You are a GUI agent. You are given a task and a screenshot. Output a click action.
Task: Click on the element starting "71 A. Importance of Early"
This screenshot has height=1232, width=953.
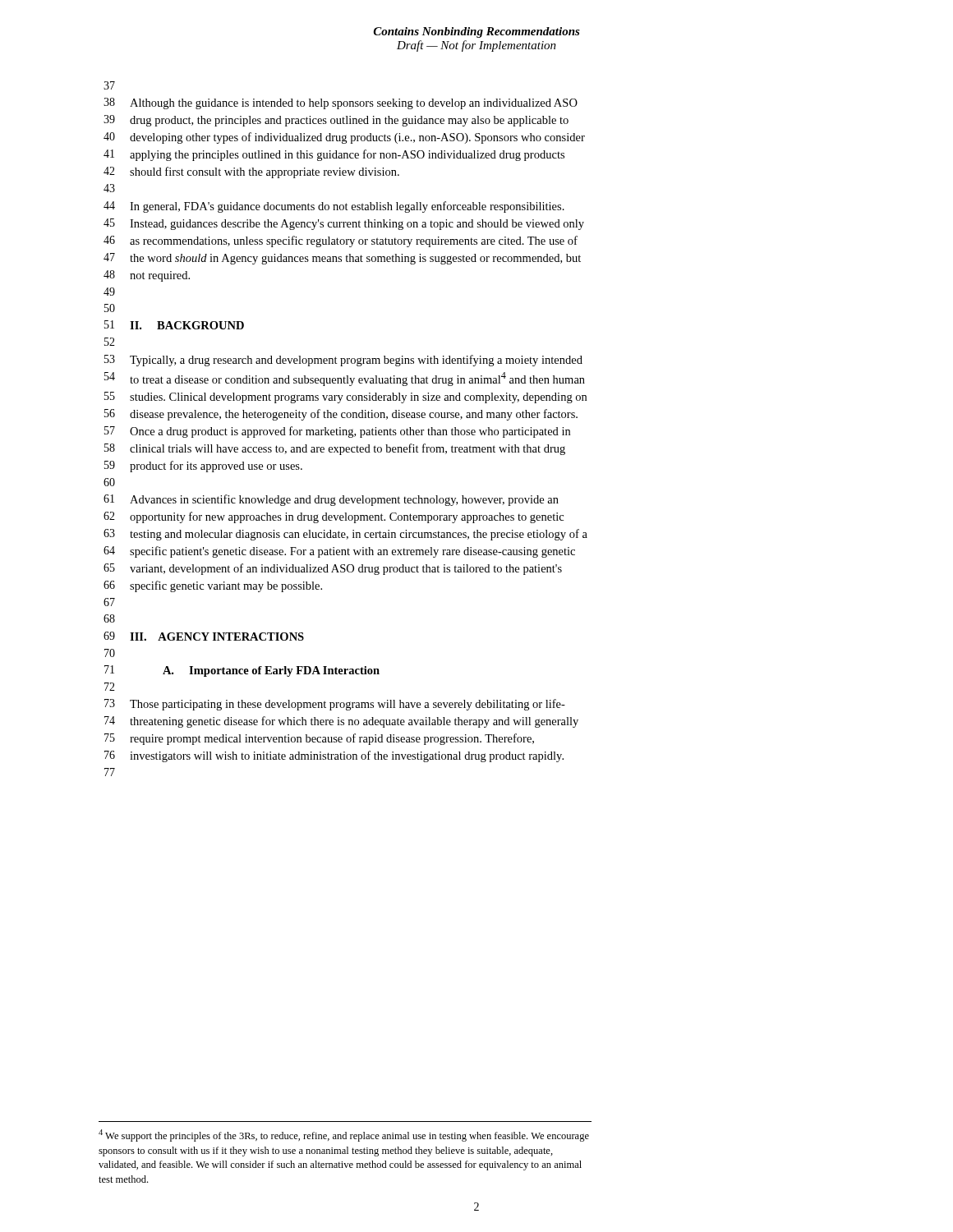pyautogui.click(x=242, y=671)
